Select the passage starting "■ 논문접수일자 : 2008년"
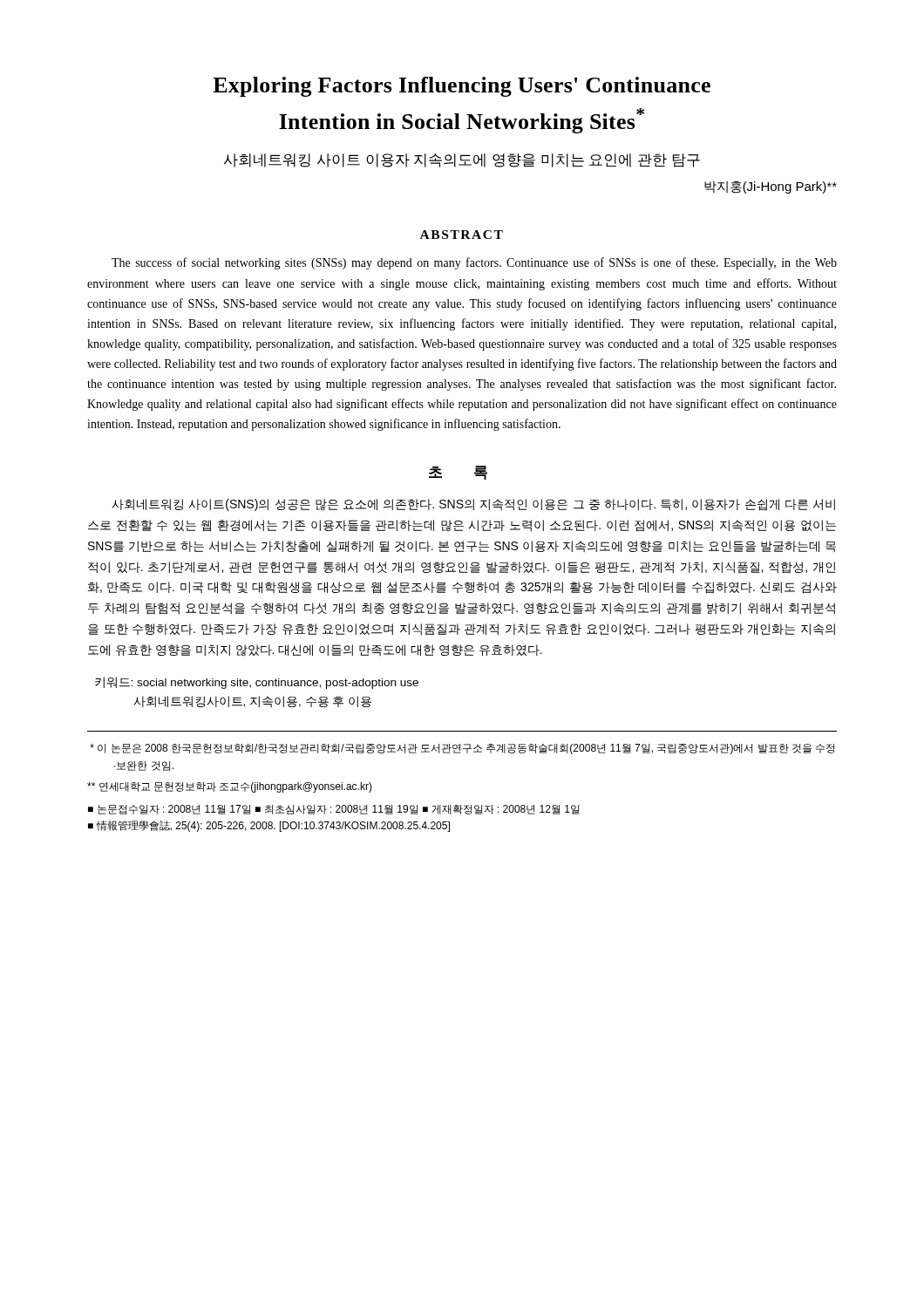The height and width of the screenshot is (1308, 924). (x=334, y=817)
